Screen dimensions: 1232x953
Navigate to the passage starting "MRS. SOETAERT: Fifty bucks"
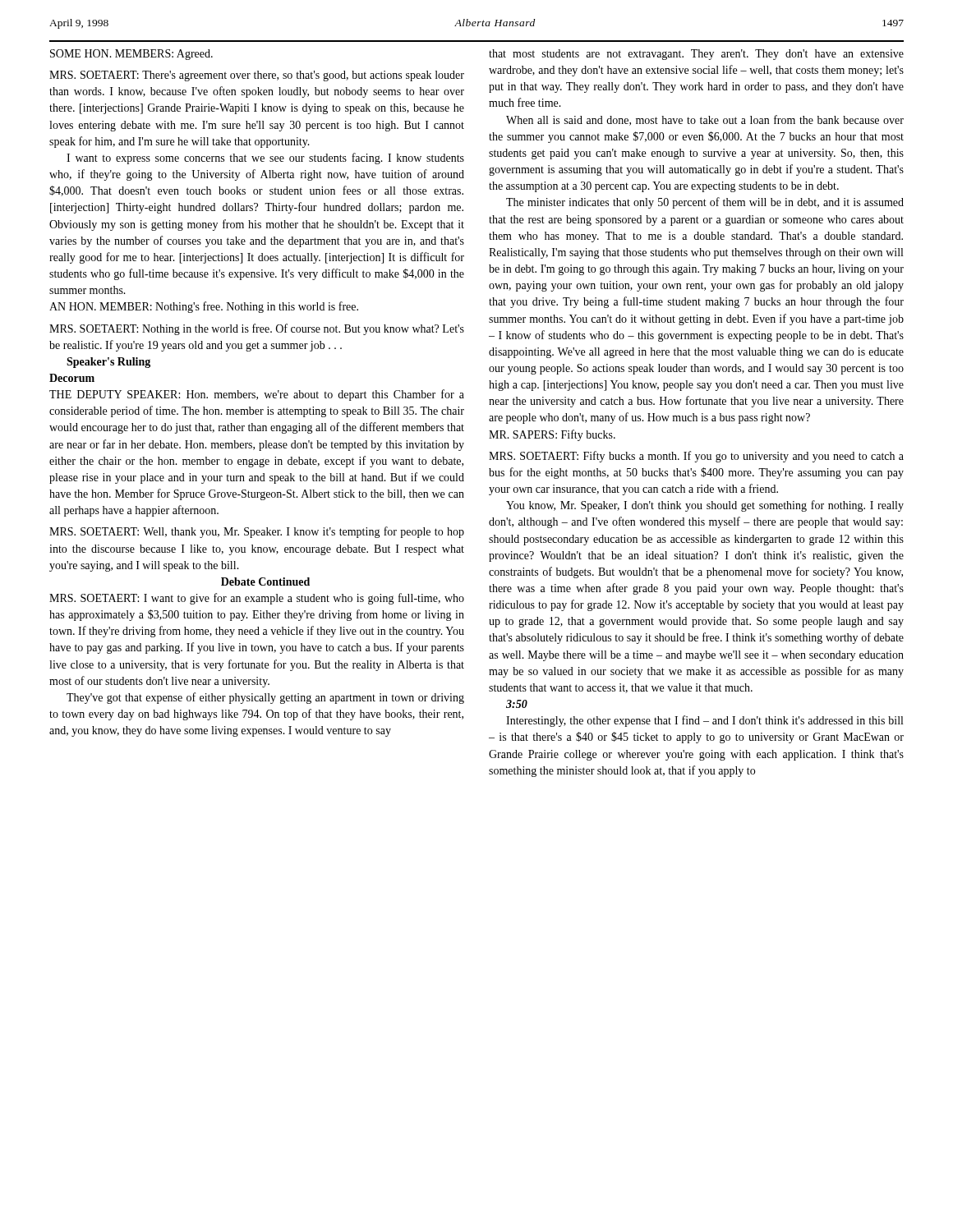(x=696, y=473)
